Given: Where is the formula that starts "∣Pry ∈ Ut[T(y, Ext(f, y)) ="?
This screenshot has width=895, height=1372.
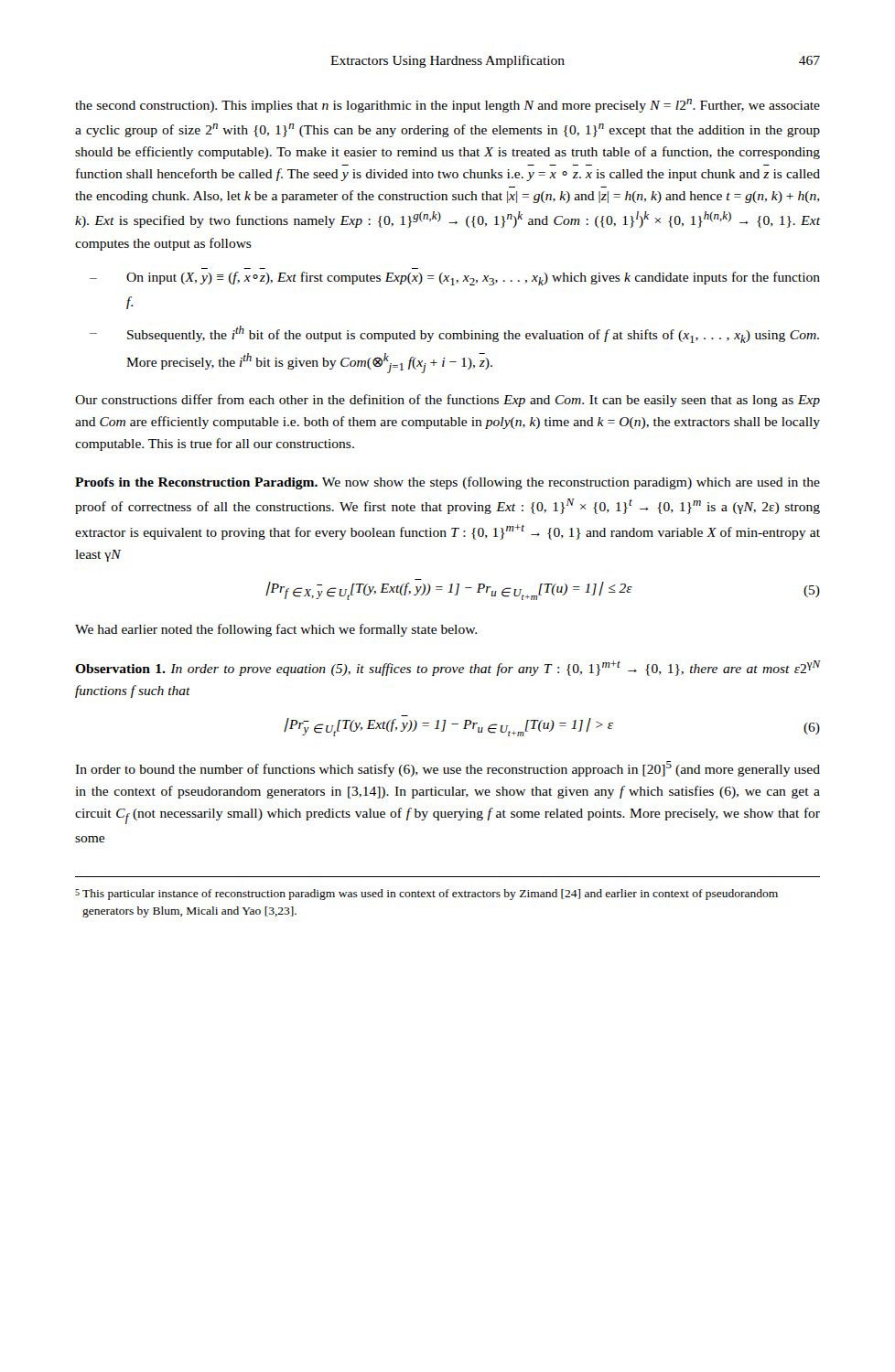Looking at the screenshot, I should [x=551, y=727].
